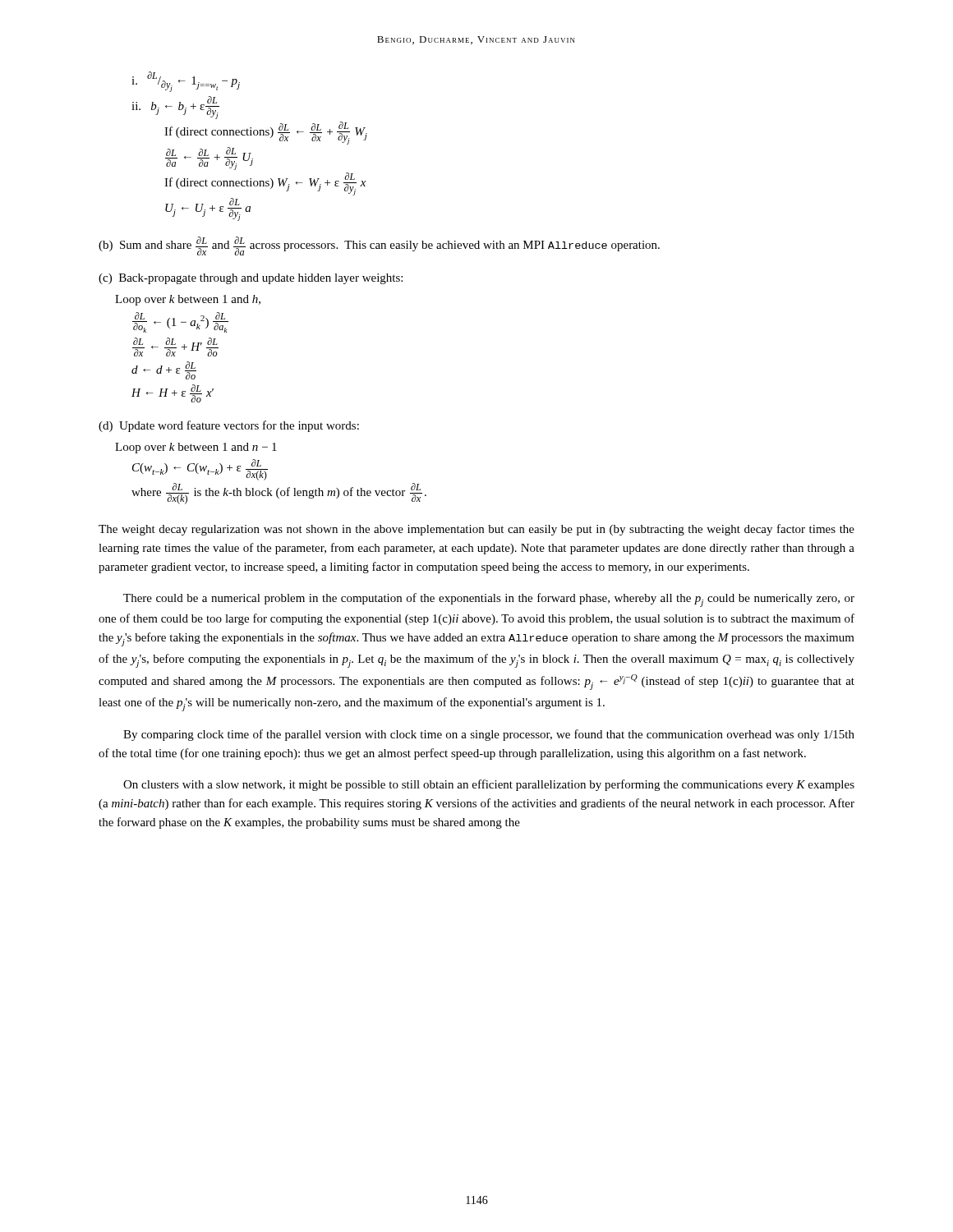Image resolution: width=953 pixels, height=1232 pixels.
Task: Find the text starting "There could be"
Action: click(476, 651)
